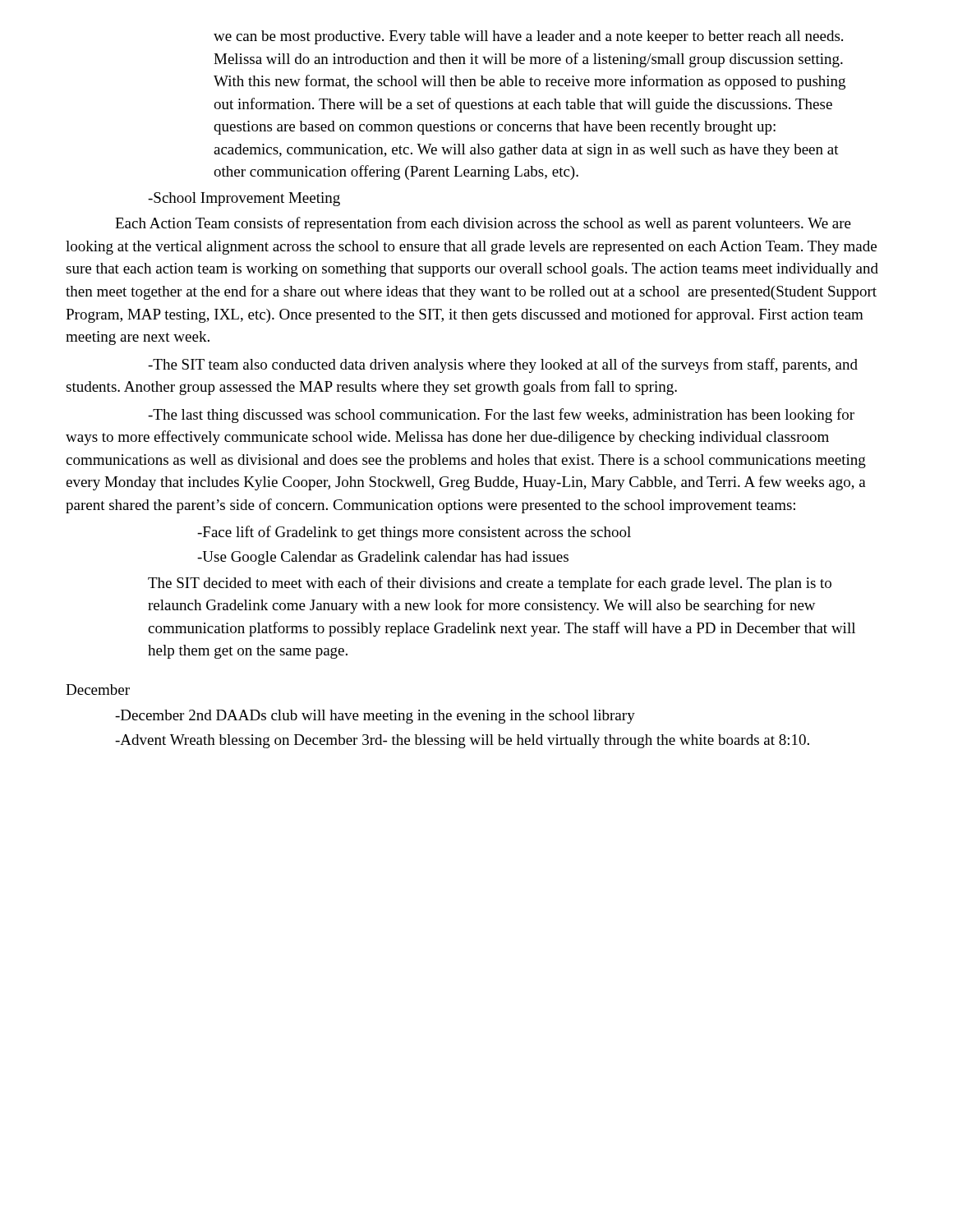This screenshot has width=953, height=1232.
Task: Find the list item with the text "-Advent Wreath blessing on"
Action: click(x=463, y=739)
